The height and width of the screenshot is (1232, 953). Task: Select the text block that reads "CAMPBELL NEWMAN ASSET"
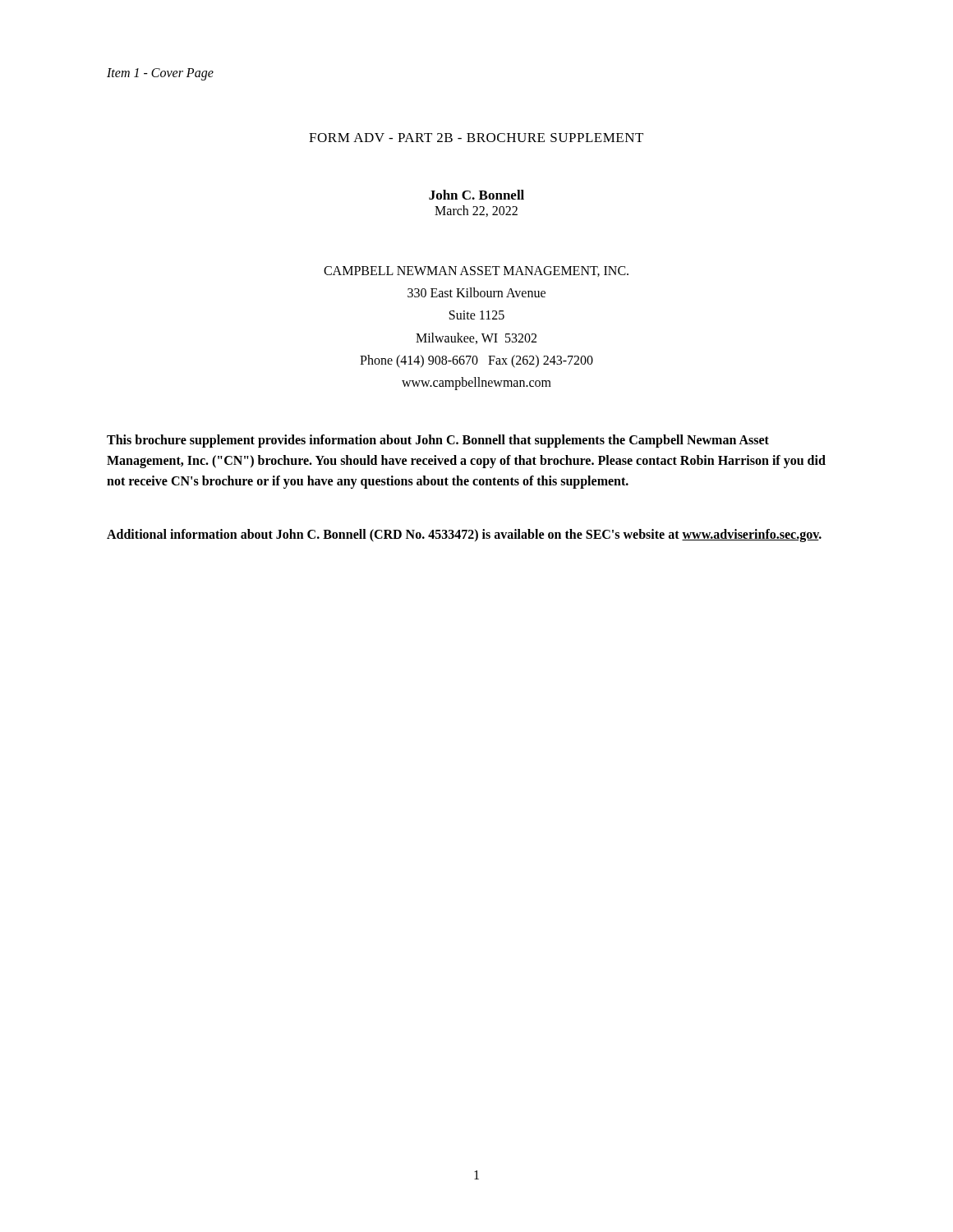click(476, 326)
